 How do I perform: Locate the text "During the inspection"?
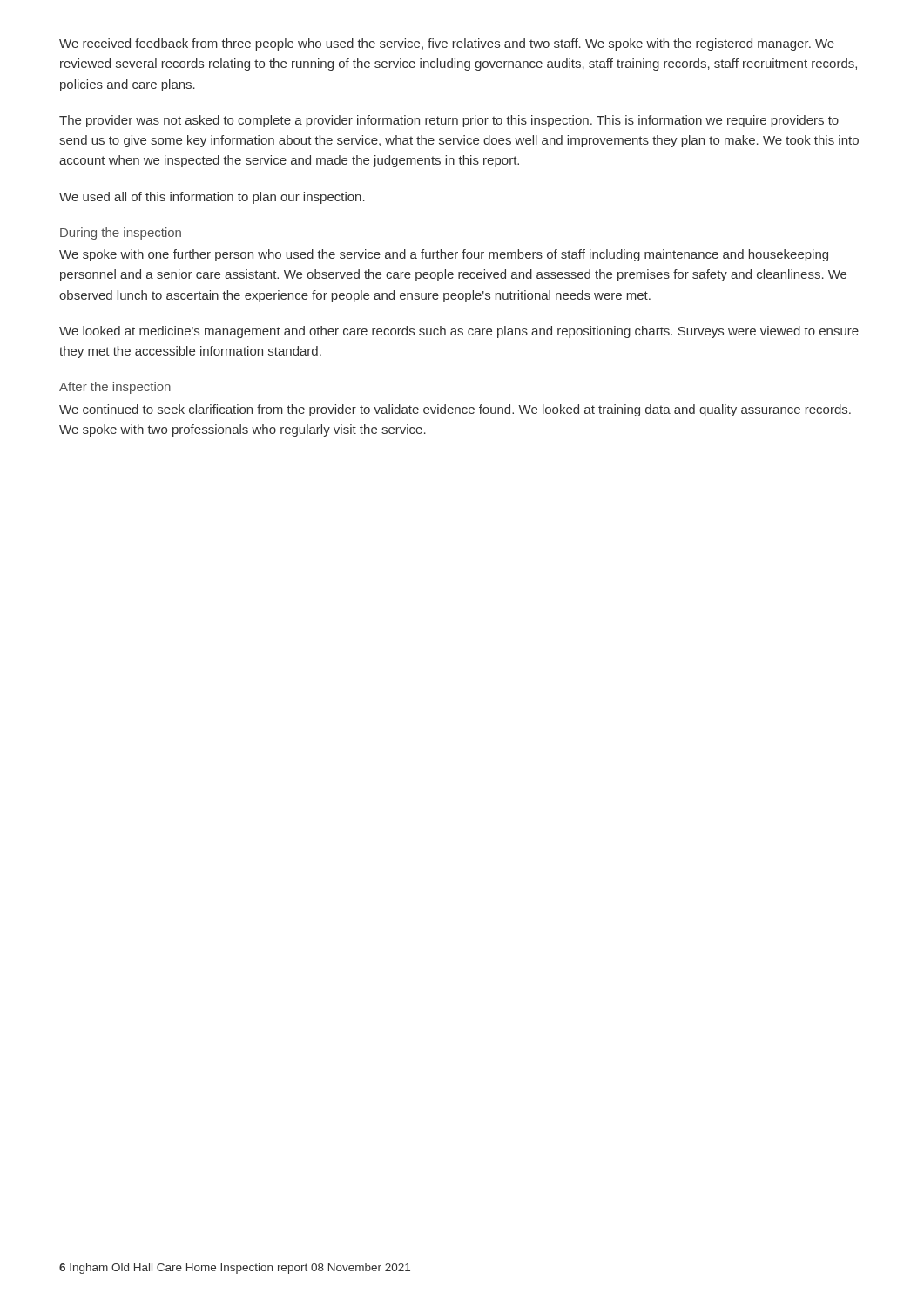(x=121, y=232)
